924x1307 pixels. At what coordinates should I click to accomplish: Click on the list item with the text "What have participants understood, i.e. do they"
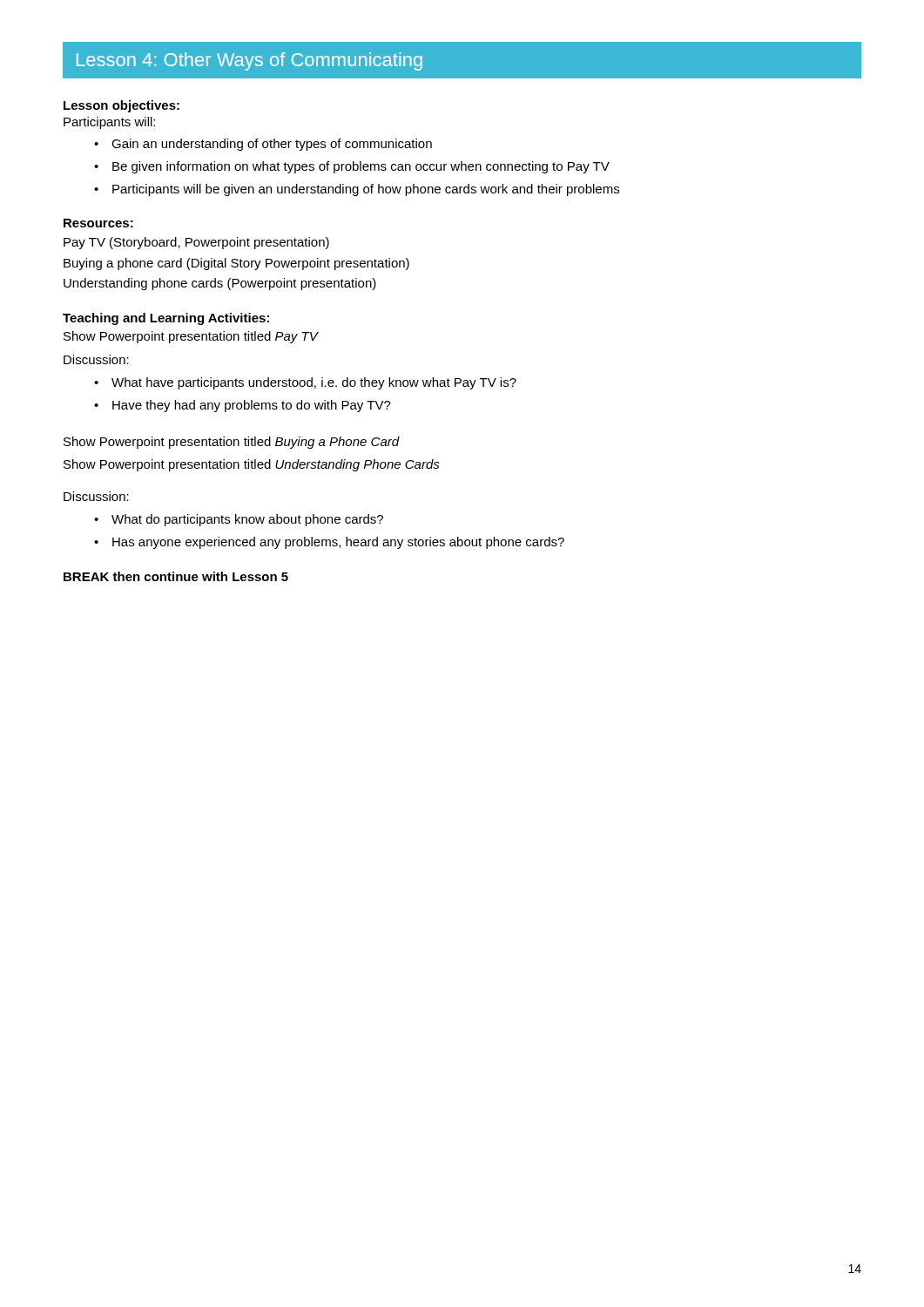coord(314,382)
